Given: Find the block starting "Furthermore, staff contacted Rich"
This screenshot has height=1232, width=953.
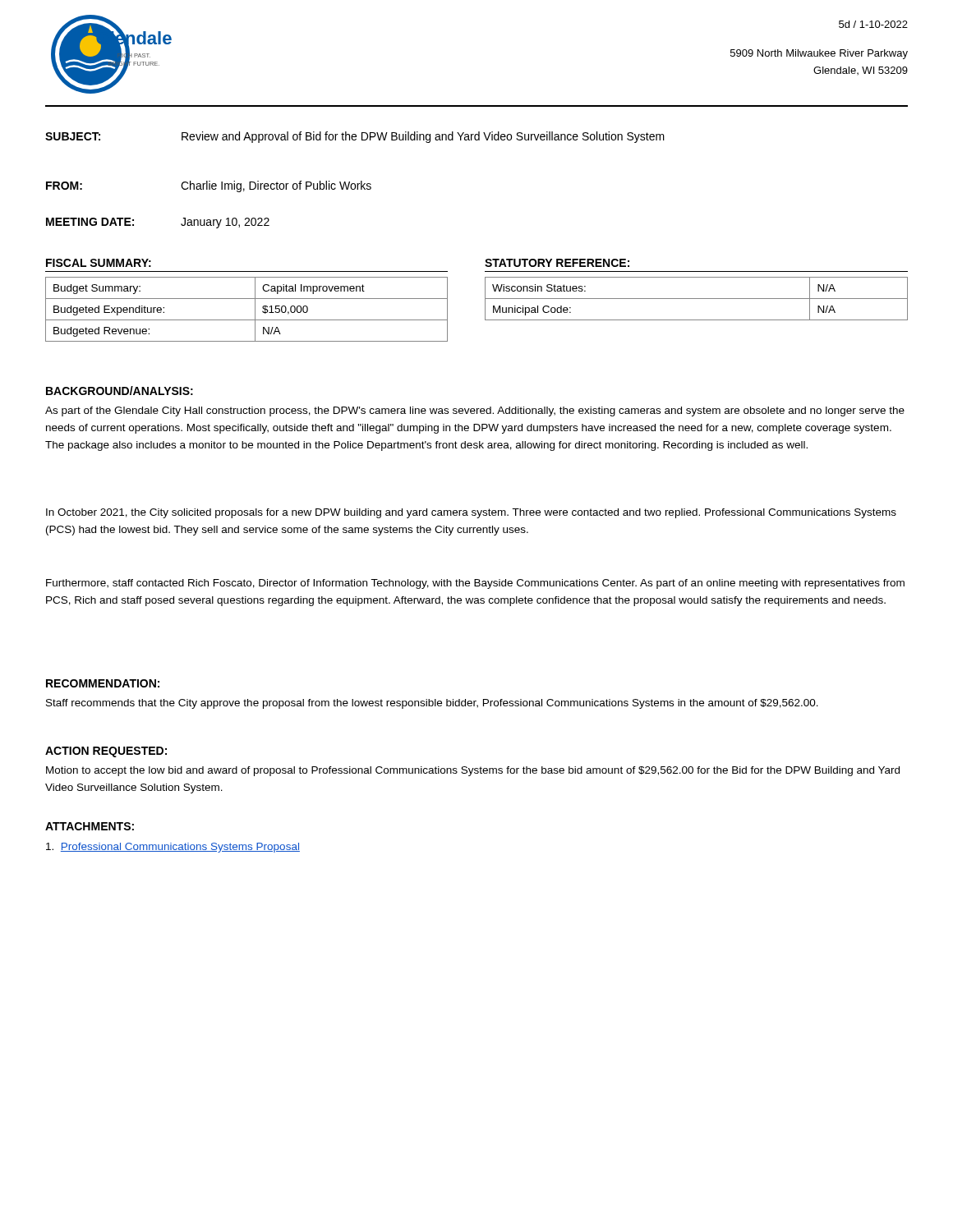Looking at the screenshot, I should 475,591.
